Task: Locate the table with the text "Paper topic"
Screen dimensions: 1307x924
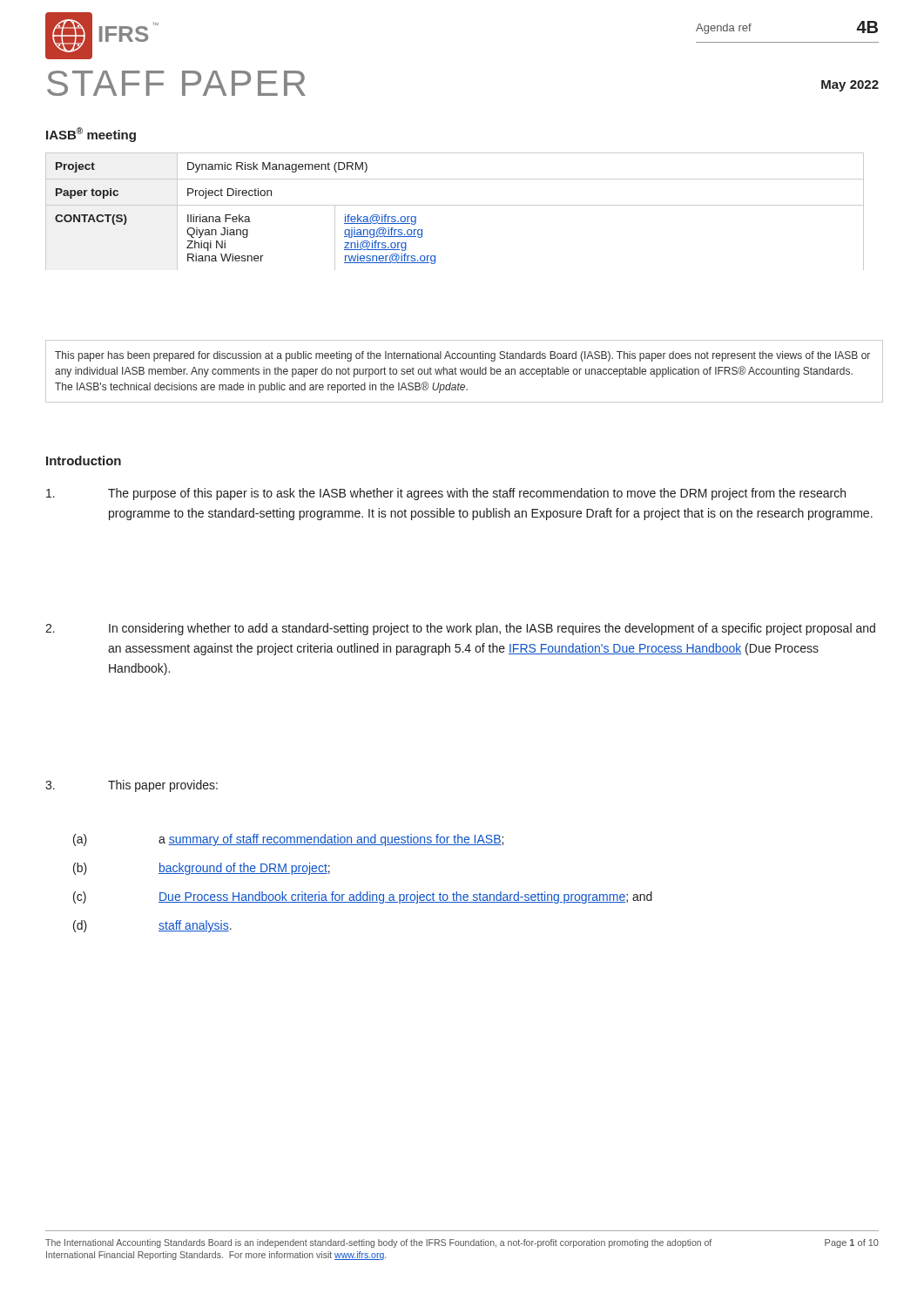Action: 455,211
